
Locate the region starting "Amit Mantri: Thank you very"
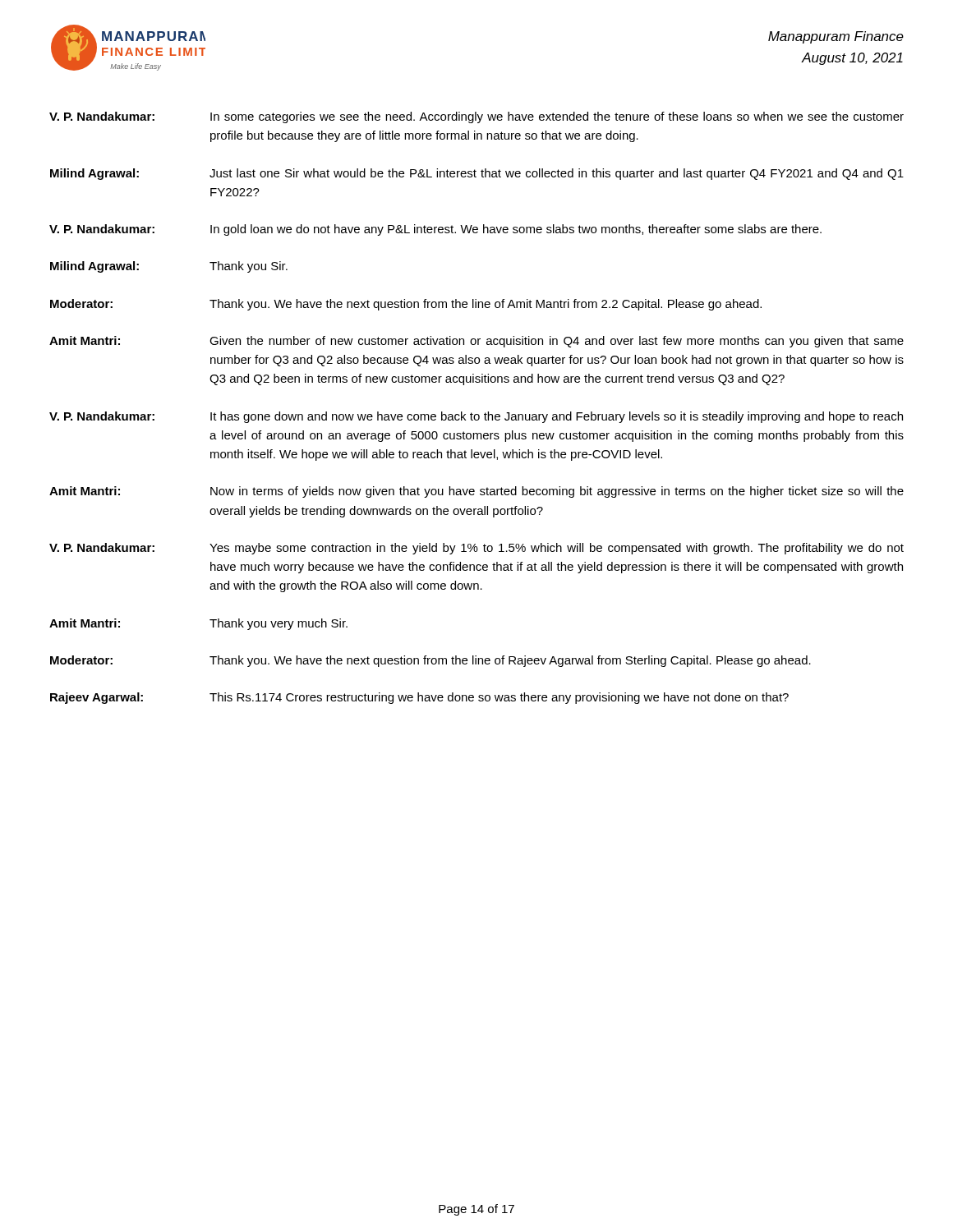(85, 624)
